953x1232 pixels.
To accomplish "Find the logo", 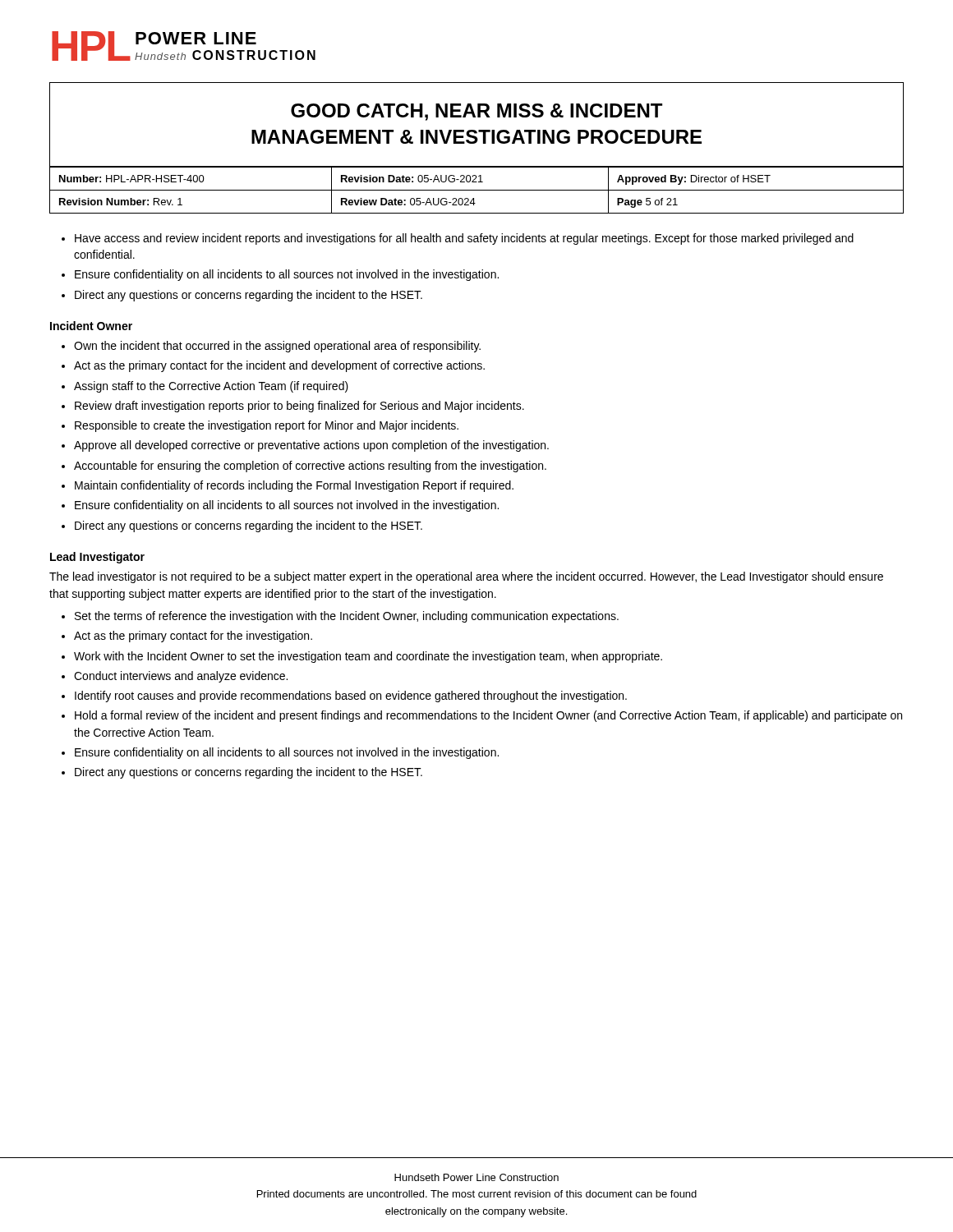I will click(x=476, y=46).
